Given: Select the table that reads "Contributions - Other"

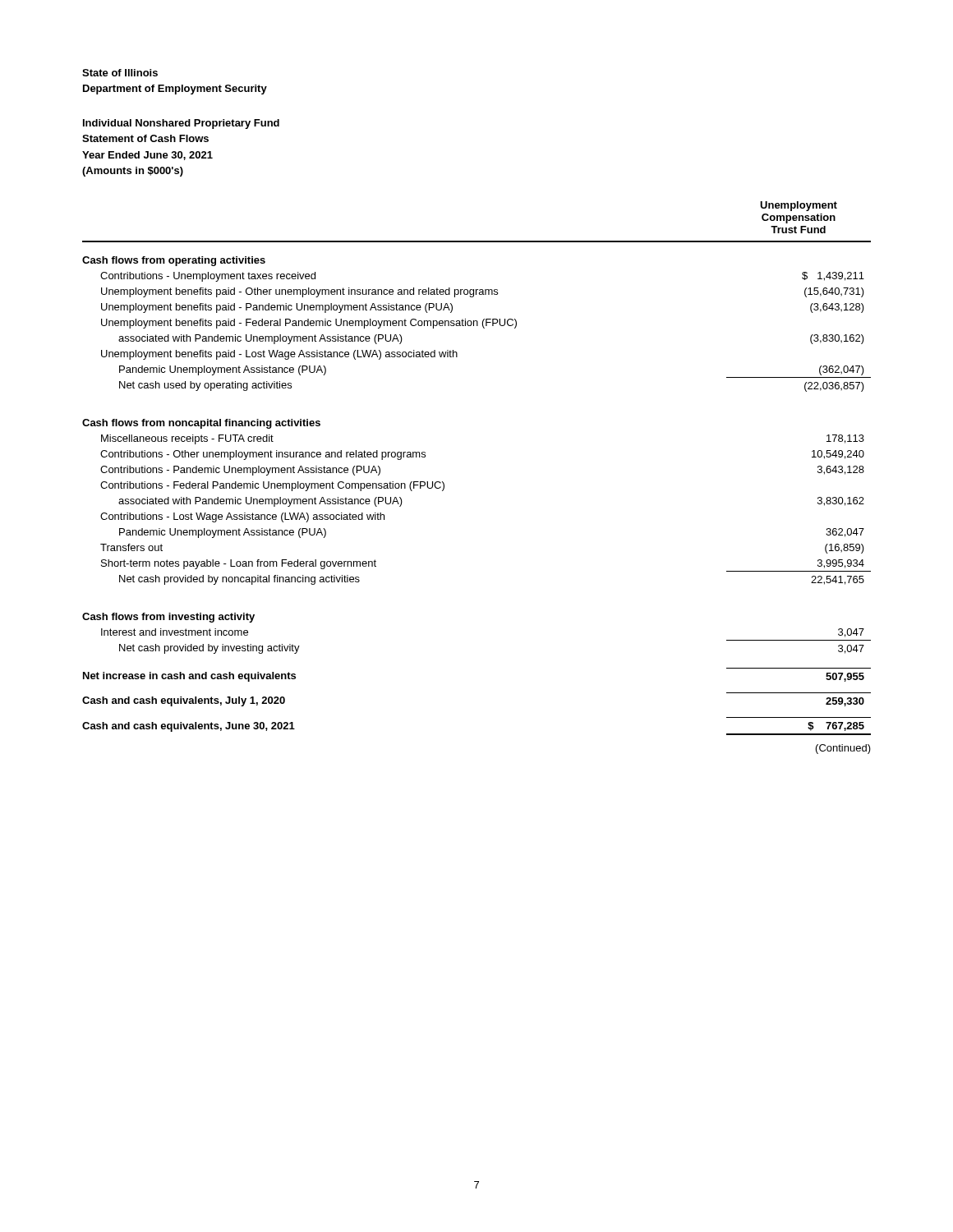Looking at the screenshot, I should pyautogui.click(x=476, y=466).
